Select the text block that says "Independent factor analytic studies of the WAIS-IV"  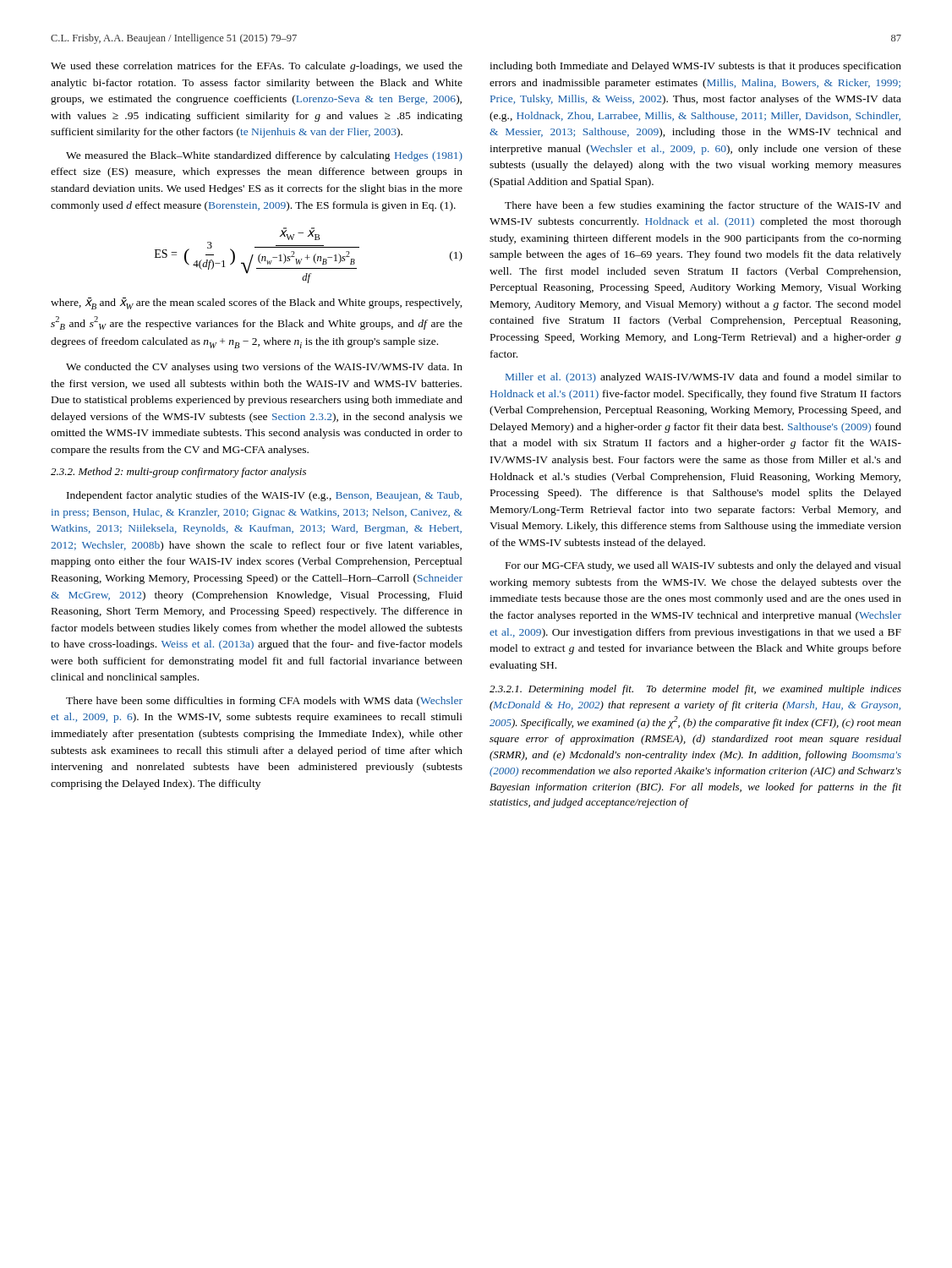[x=257, y=586]
